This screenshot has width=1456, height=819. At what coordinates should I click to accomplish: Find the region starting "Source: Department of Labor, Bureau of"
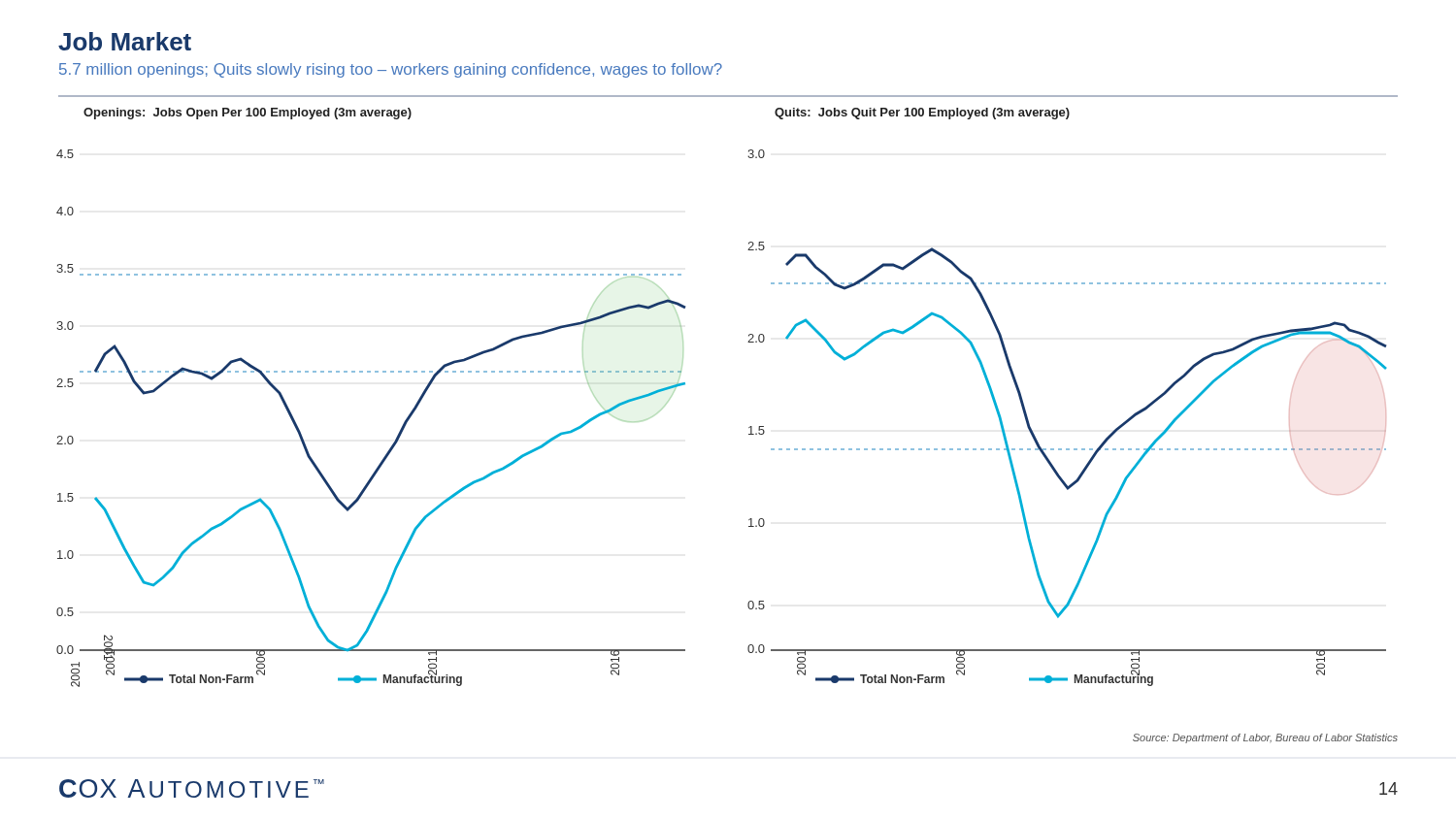(x=1265, y=738)
